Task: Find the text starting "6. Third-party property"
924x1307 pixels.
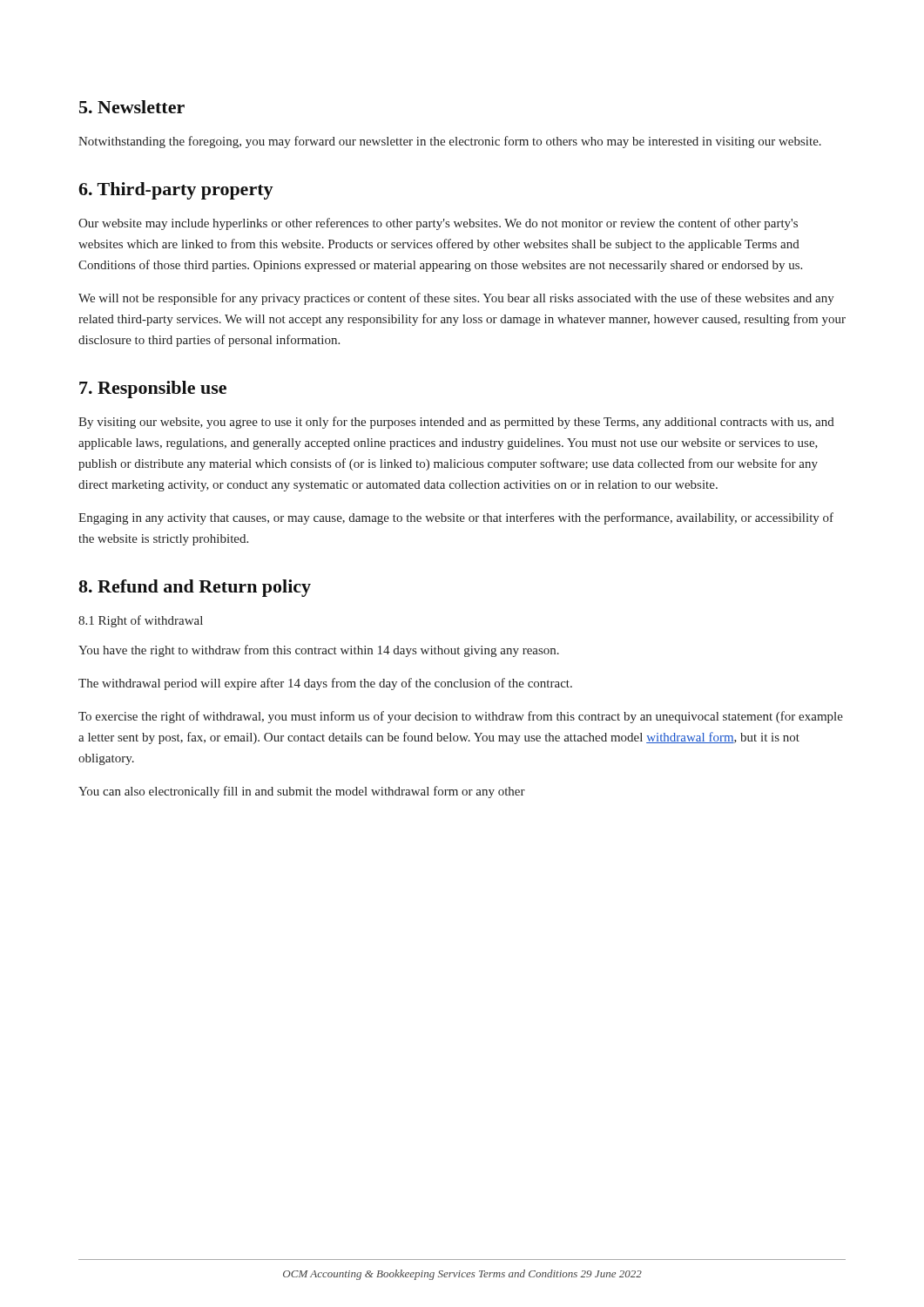Action: tap(176, 189)
